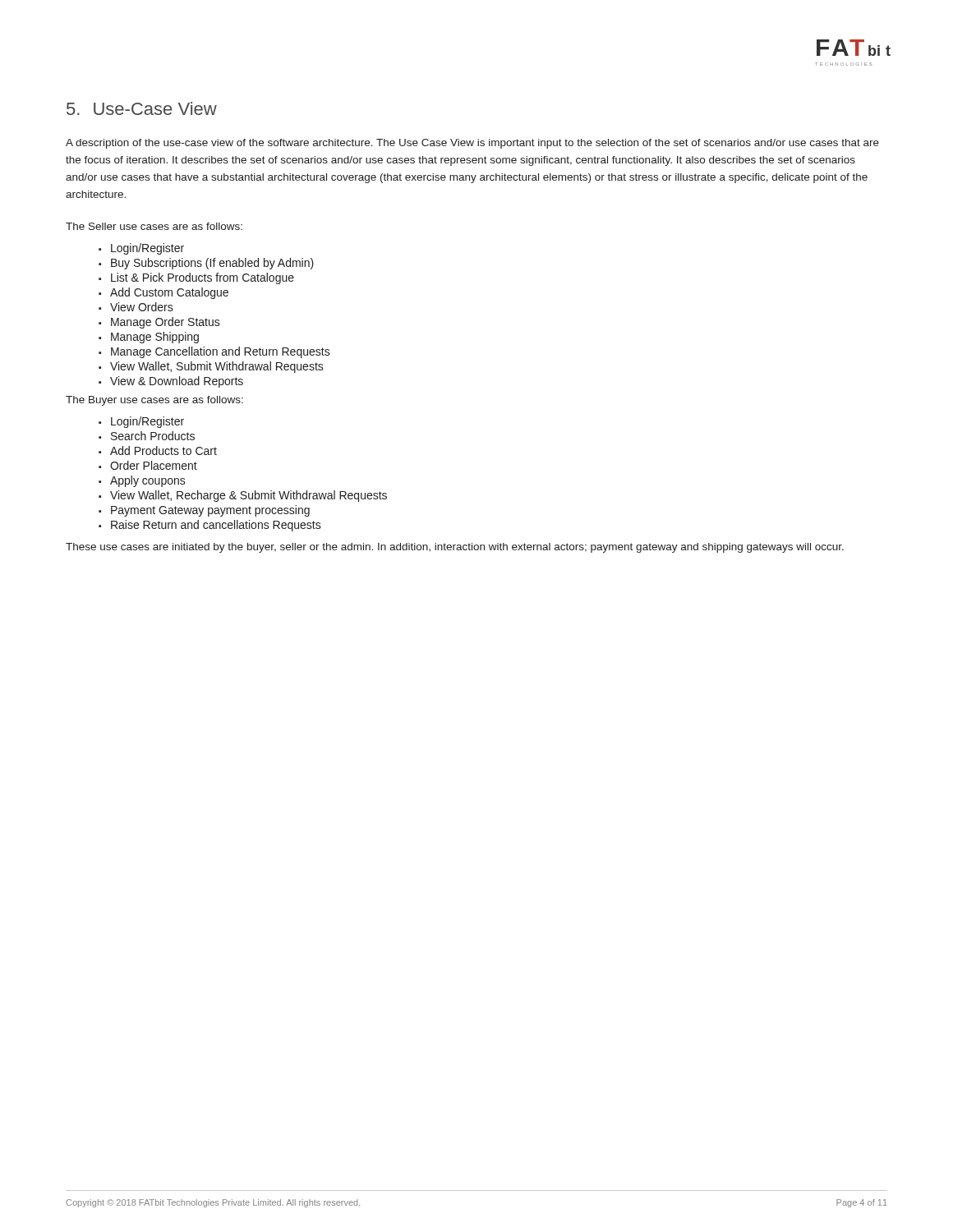Image resolution: width=953 pixels, height=1232 pixels.
Task: Select the region starting "View & Download Reports"
Action: pyautogui.click(x=177, y=381)
